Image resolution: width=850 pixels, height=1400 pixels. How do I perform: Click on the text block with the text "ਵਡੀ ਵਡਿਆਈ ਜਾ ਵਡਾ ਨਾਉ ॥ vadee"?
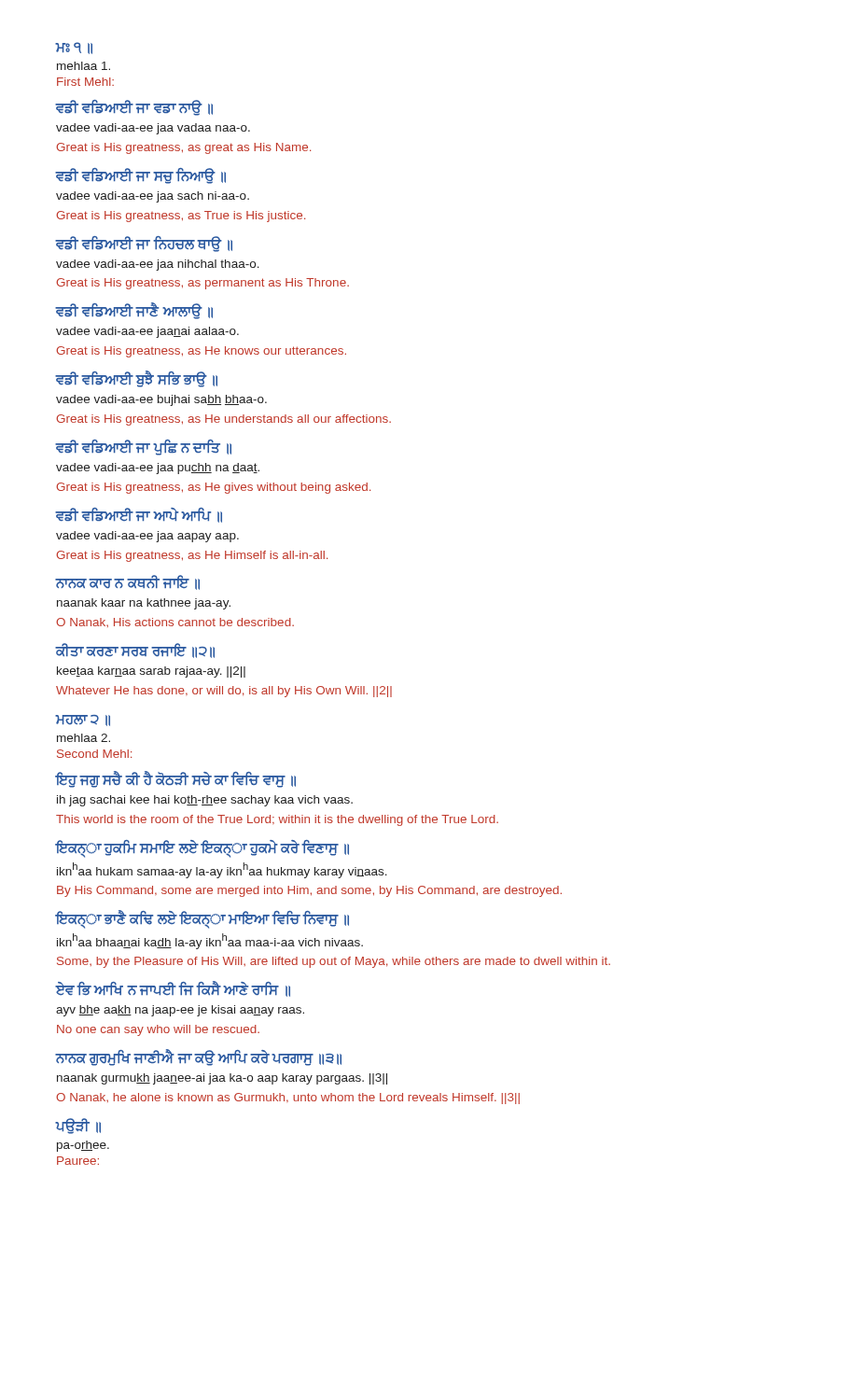134,108
